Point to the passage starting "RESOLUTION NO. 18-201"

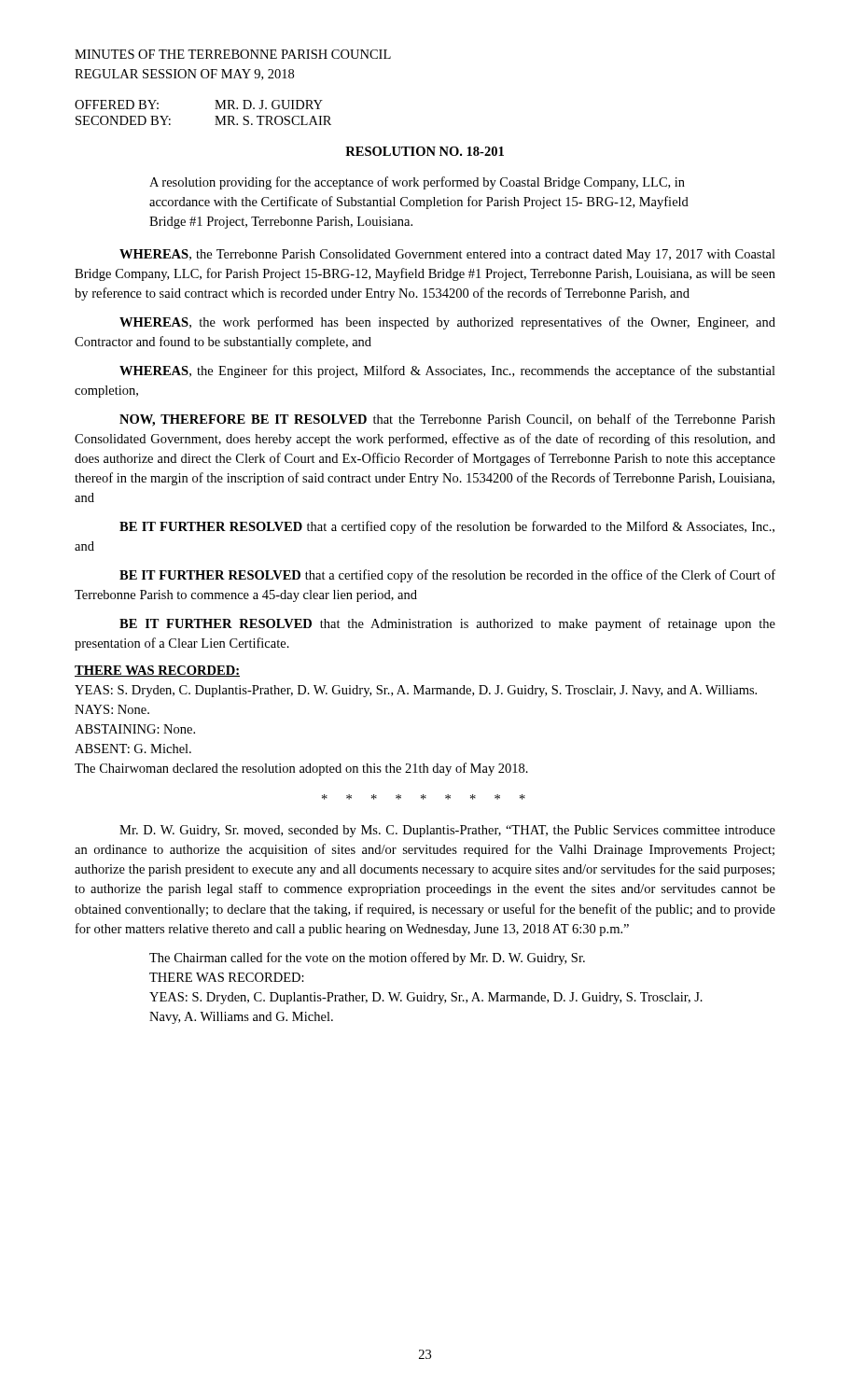425,151
